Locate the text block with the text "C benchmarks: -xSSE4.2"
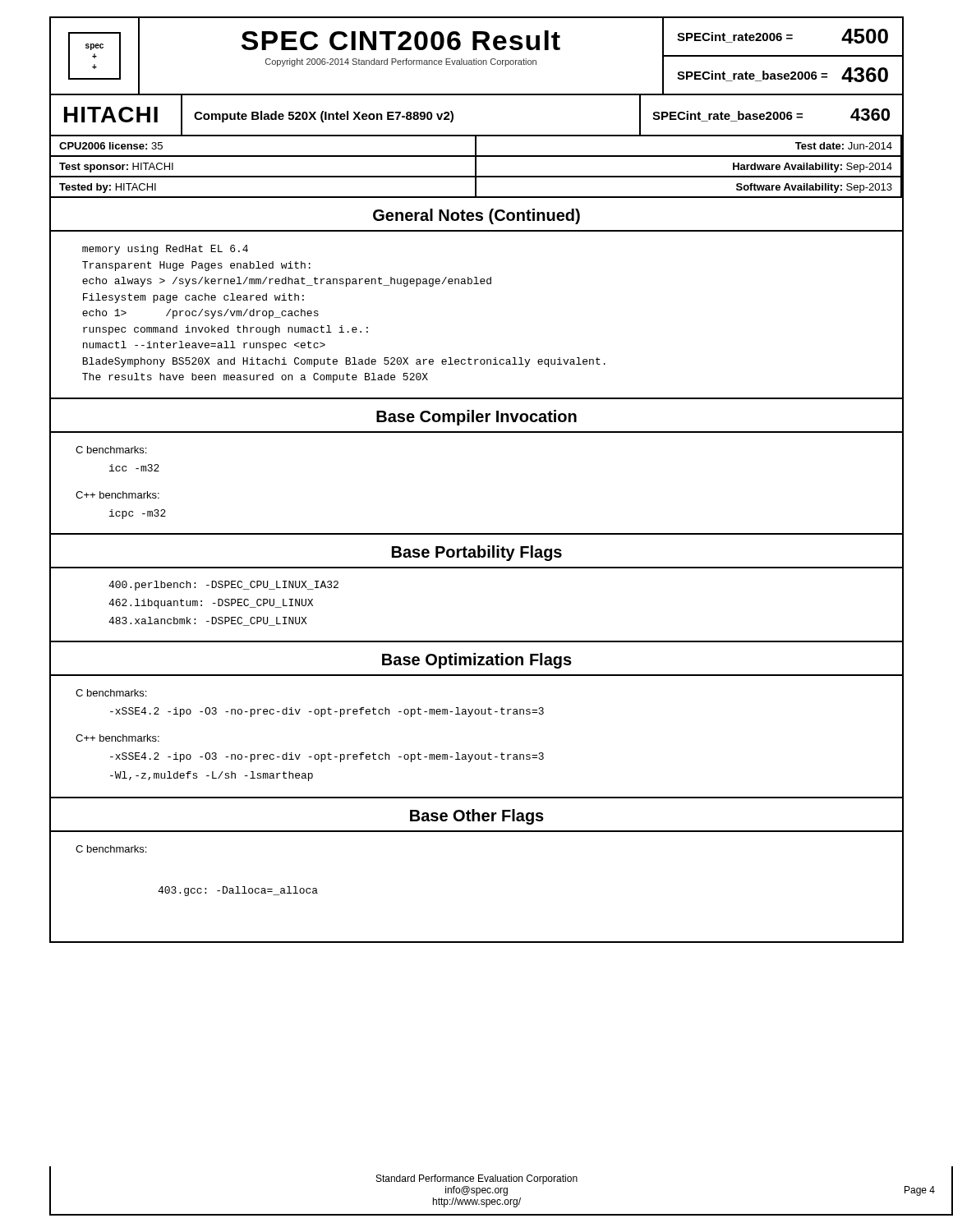 coord(111,693)
